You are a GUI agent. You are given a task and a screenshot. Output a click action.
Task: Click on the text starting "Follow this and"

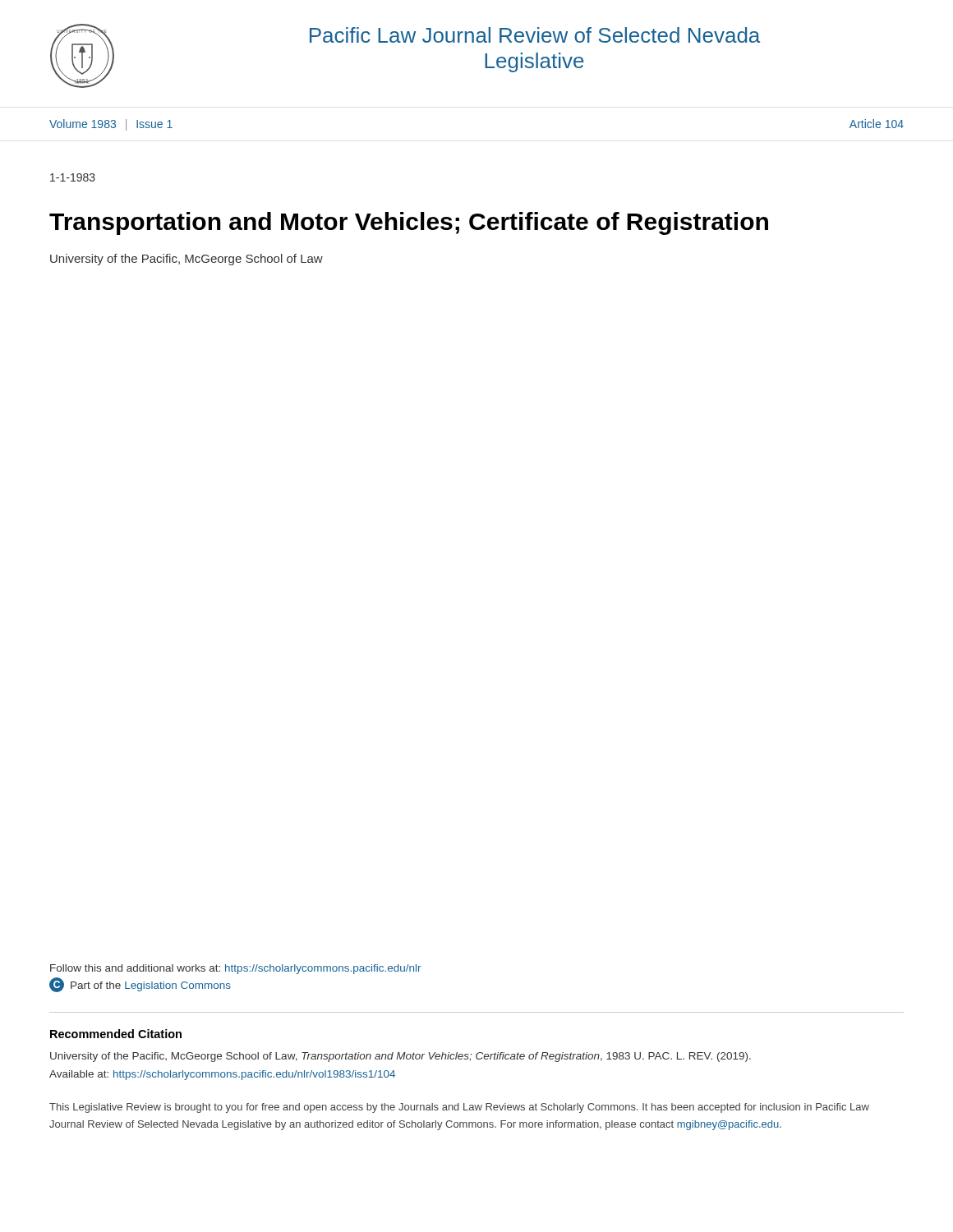(235, 968)
